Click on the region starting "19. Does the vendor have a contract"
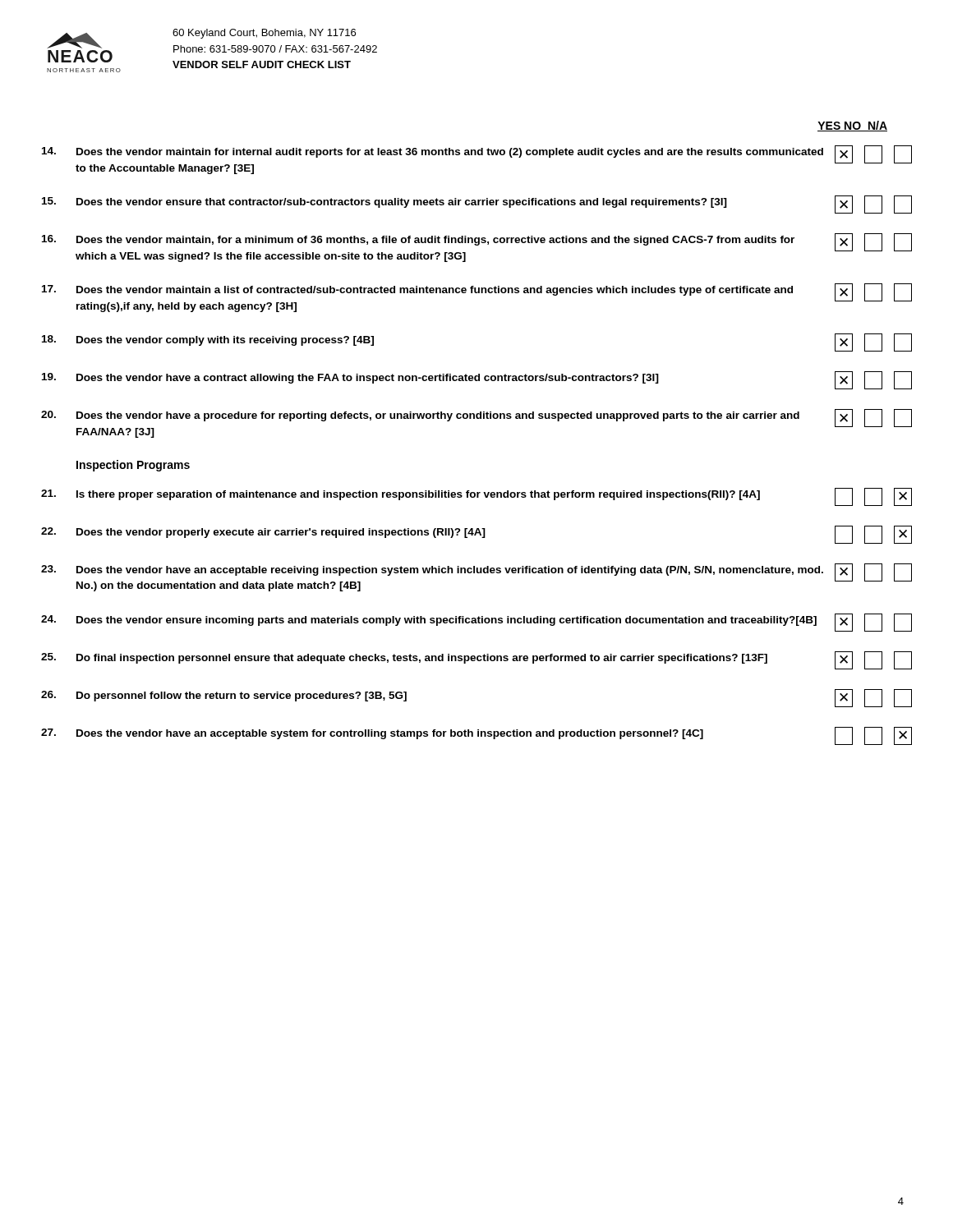The width and height of the screenshot is (953, 1232). [476, 380]
